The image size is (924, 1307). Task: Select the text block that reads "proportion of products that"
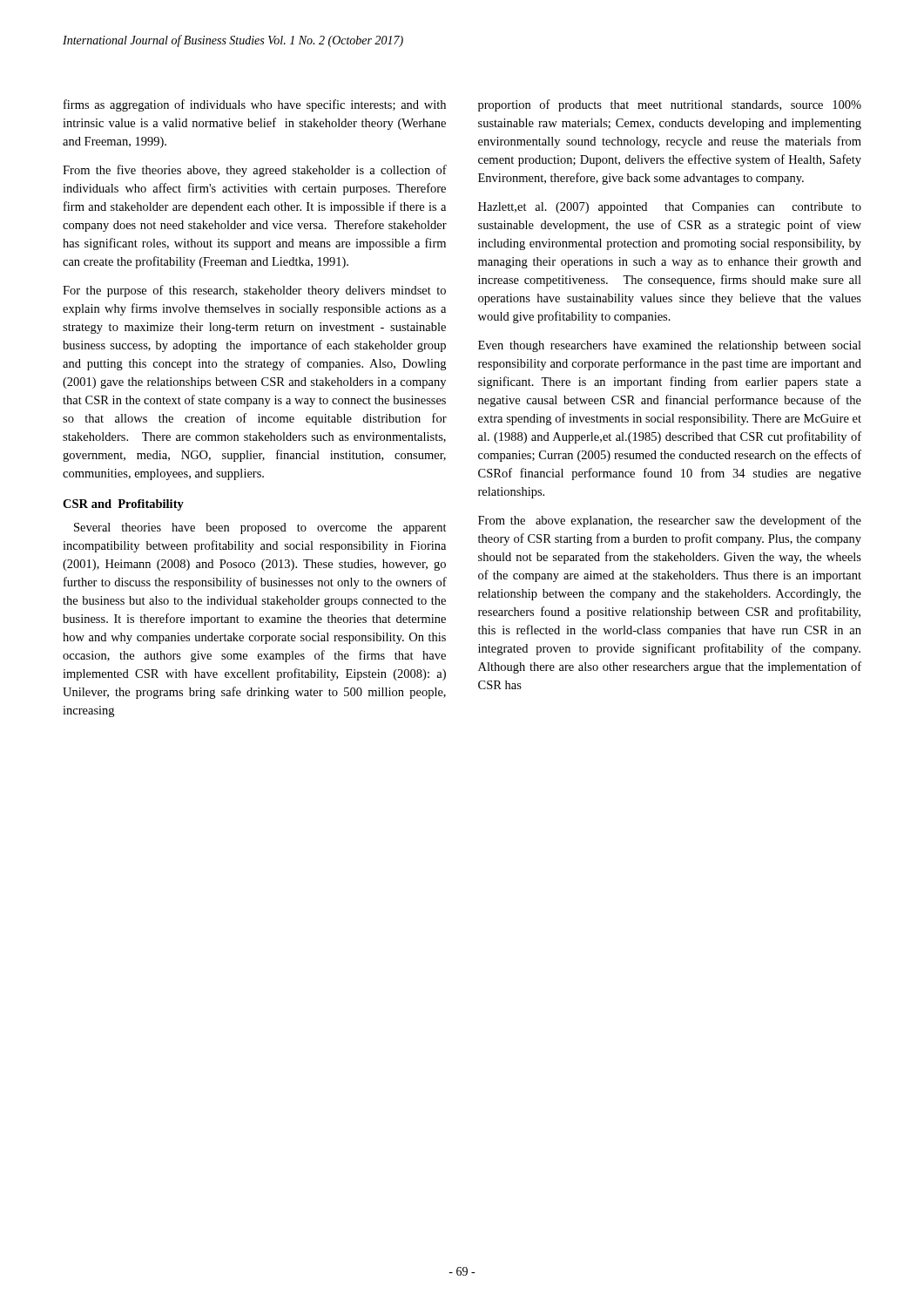point(669,141)
